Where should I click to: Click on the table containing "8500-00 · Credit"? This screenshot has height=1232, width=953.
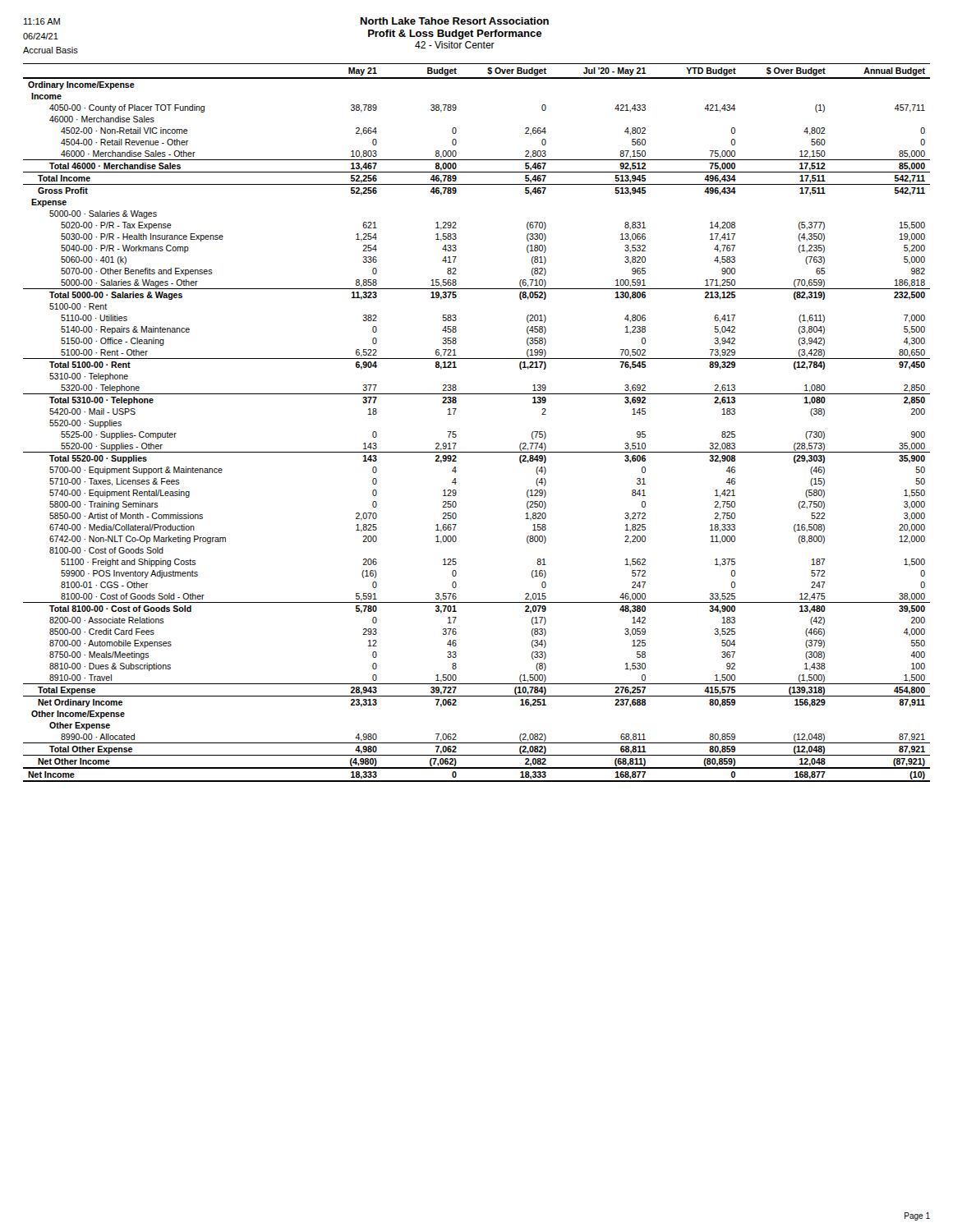coord(476,422)
